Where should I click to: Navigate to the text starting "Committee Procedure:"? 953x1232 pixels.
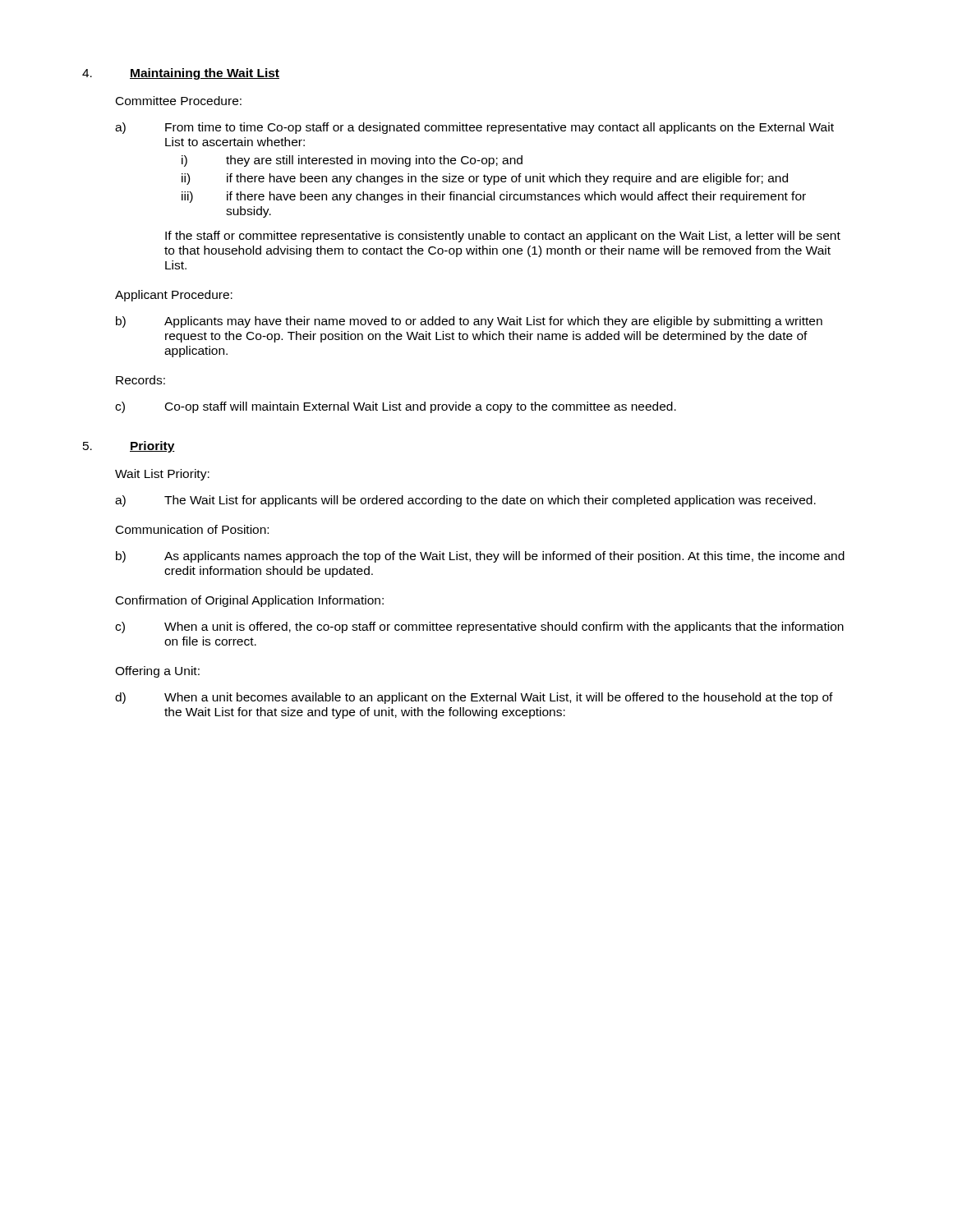pyautogui.click(x=179, y=101)
